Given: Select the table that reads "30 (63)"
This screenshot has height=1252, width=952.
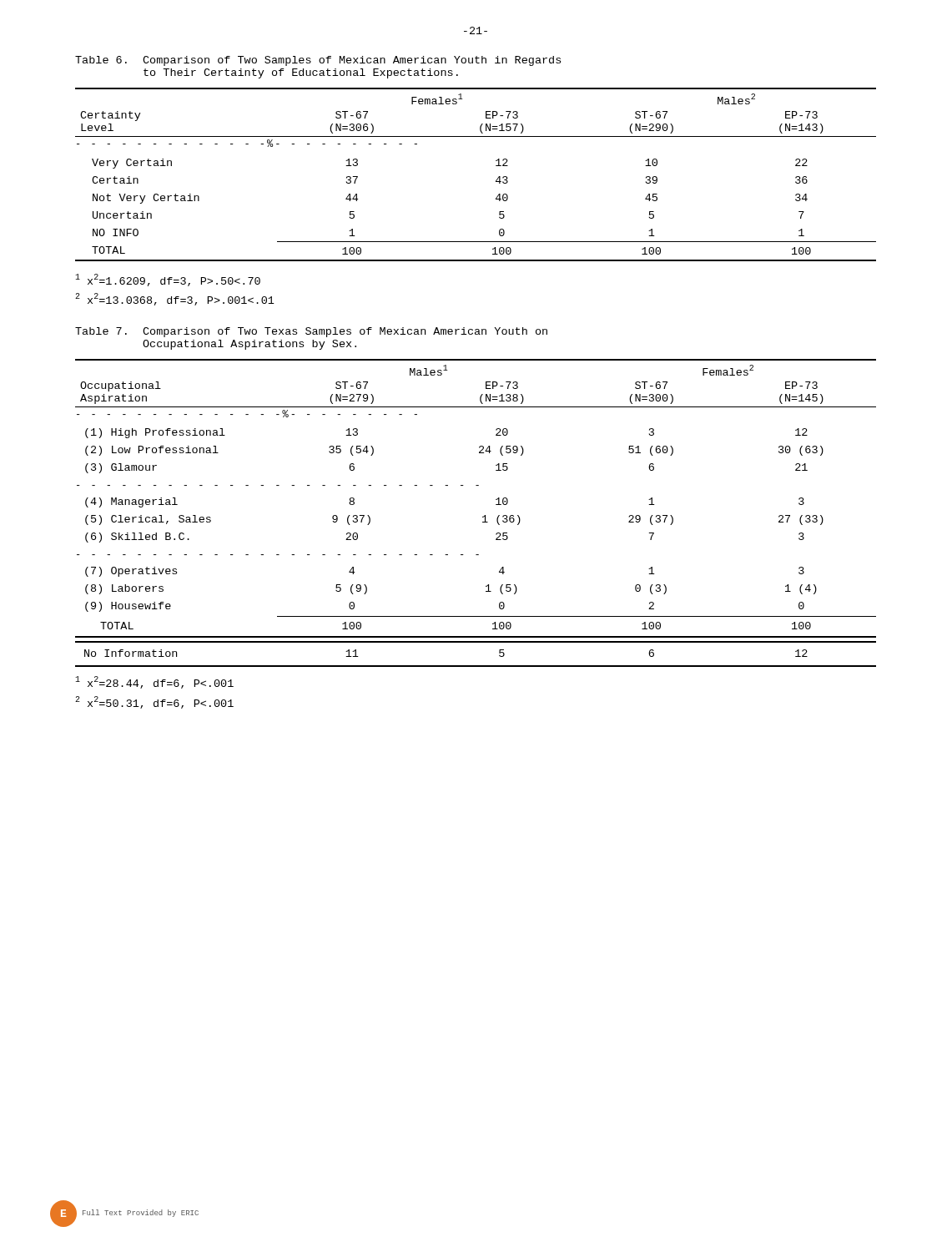Looking at the screenshot, I should point(476,513).
